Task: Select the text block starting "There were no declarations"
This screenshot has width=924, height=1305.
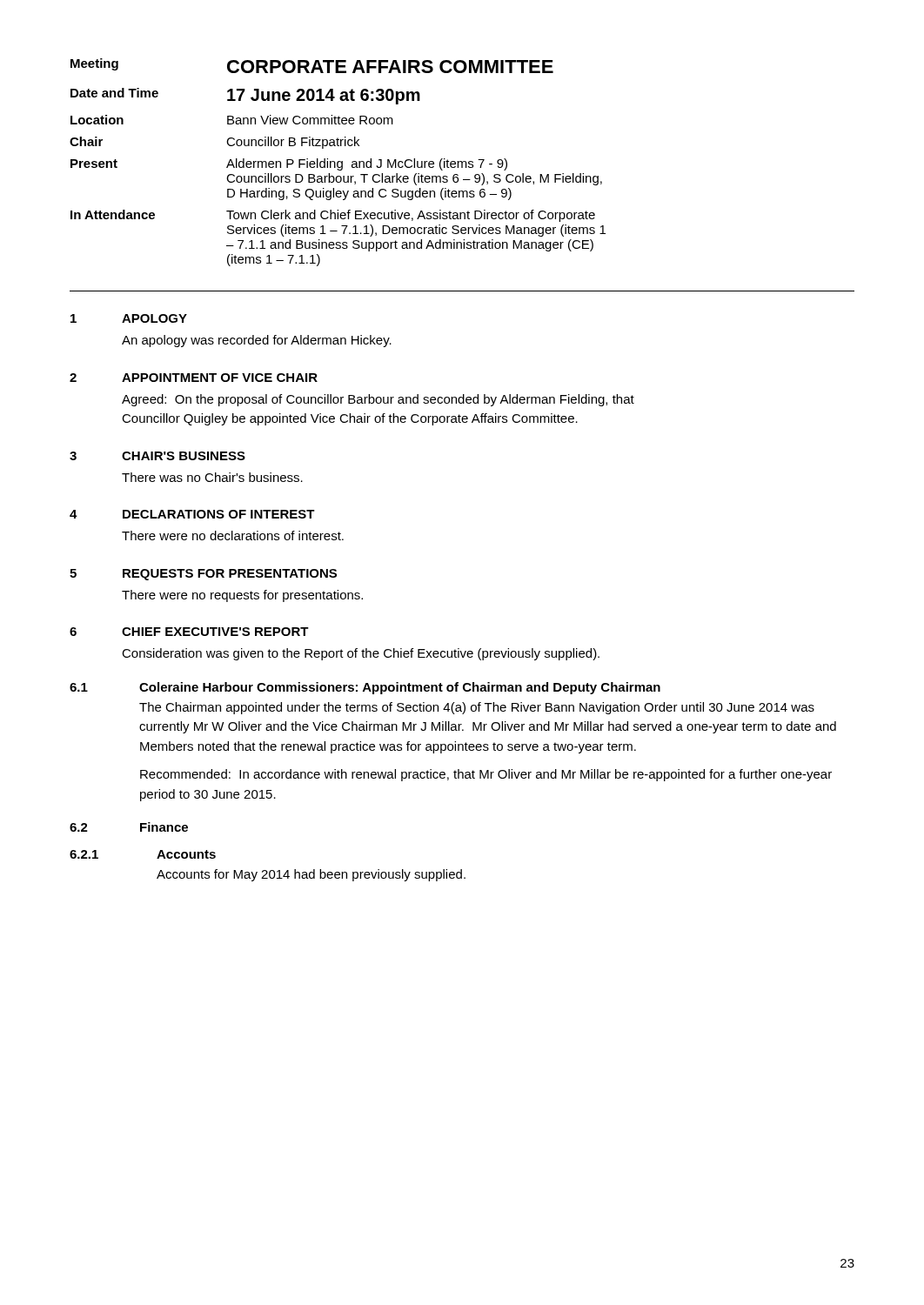Action: click(x=233, y=536)
